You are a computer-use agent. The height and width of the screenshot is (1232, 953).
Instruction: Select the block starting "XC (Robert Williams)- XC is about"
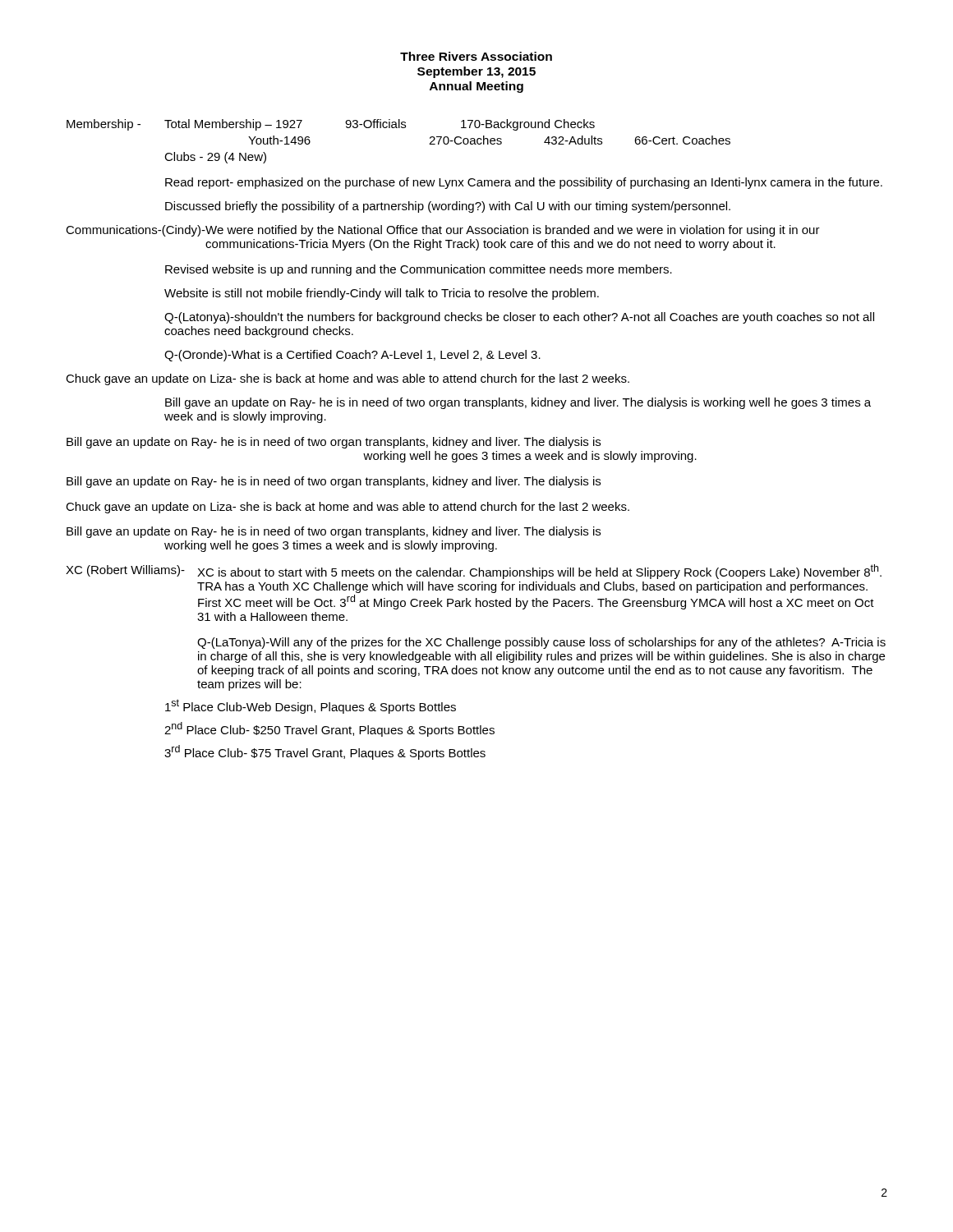476,593
